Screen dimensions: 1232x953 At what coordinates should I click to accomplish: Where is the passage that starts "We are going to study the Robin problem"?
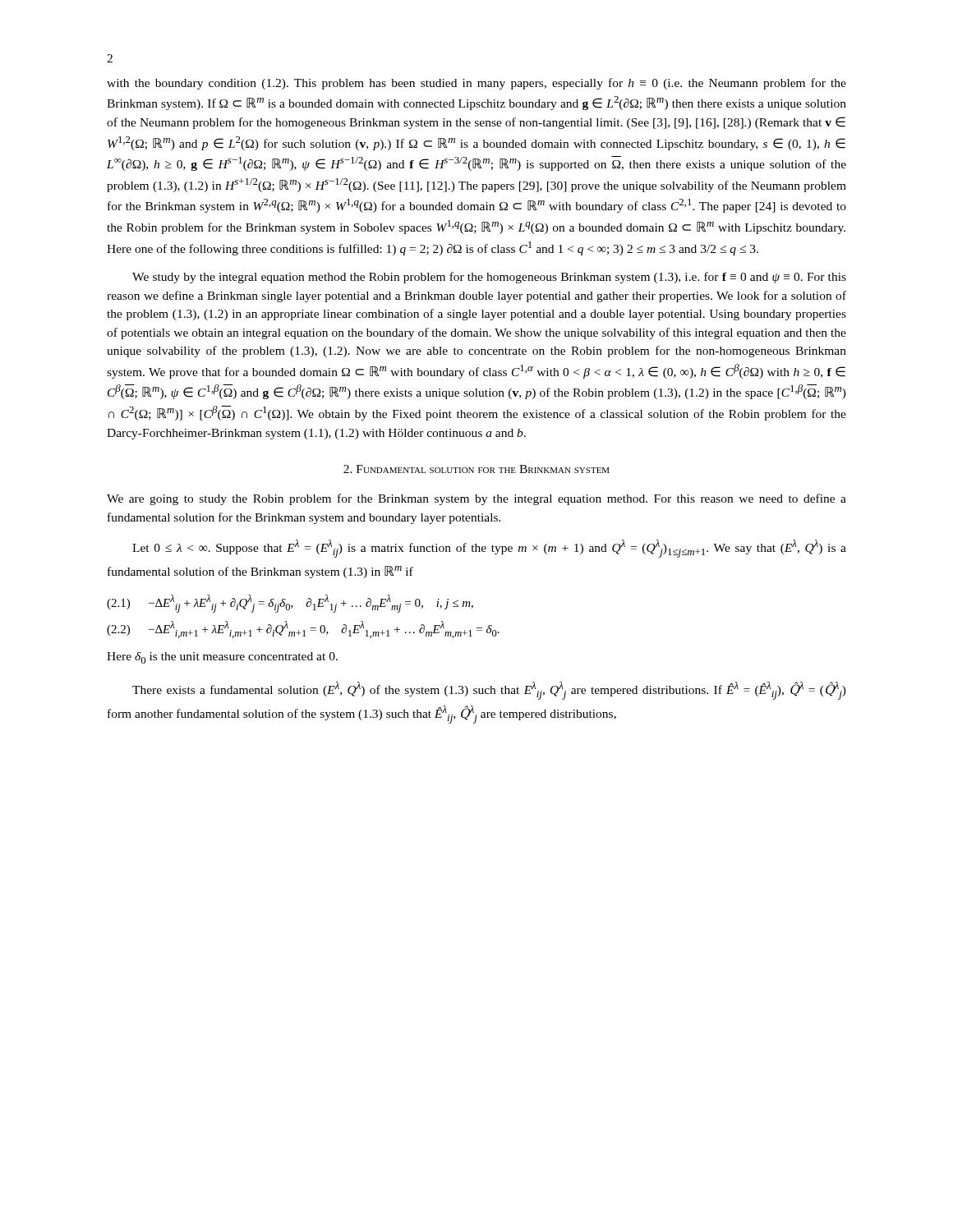click(476, 508)
